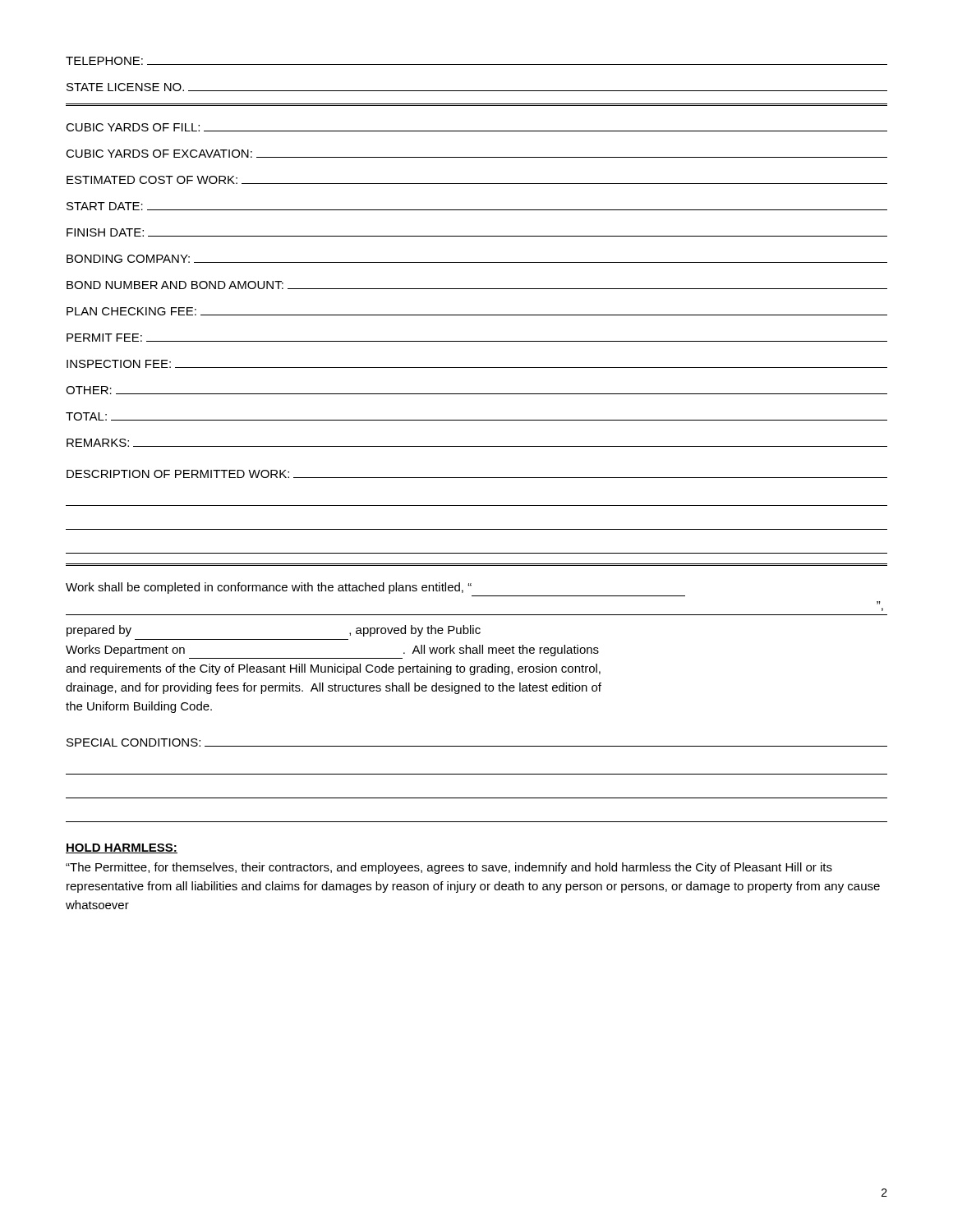The width and height of the screenshot is (953, 1232).
Task: Find the passage starting "BOND NUMBER AND BOND"
Action: [476, 283]
